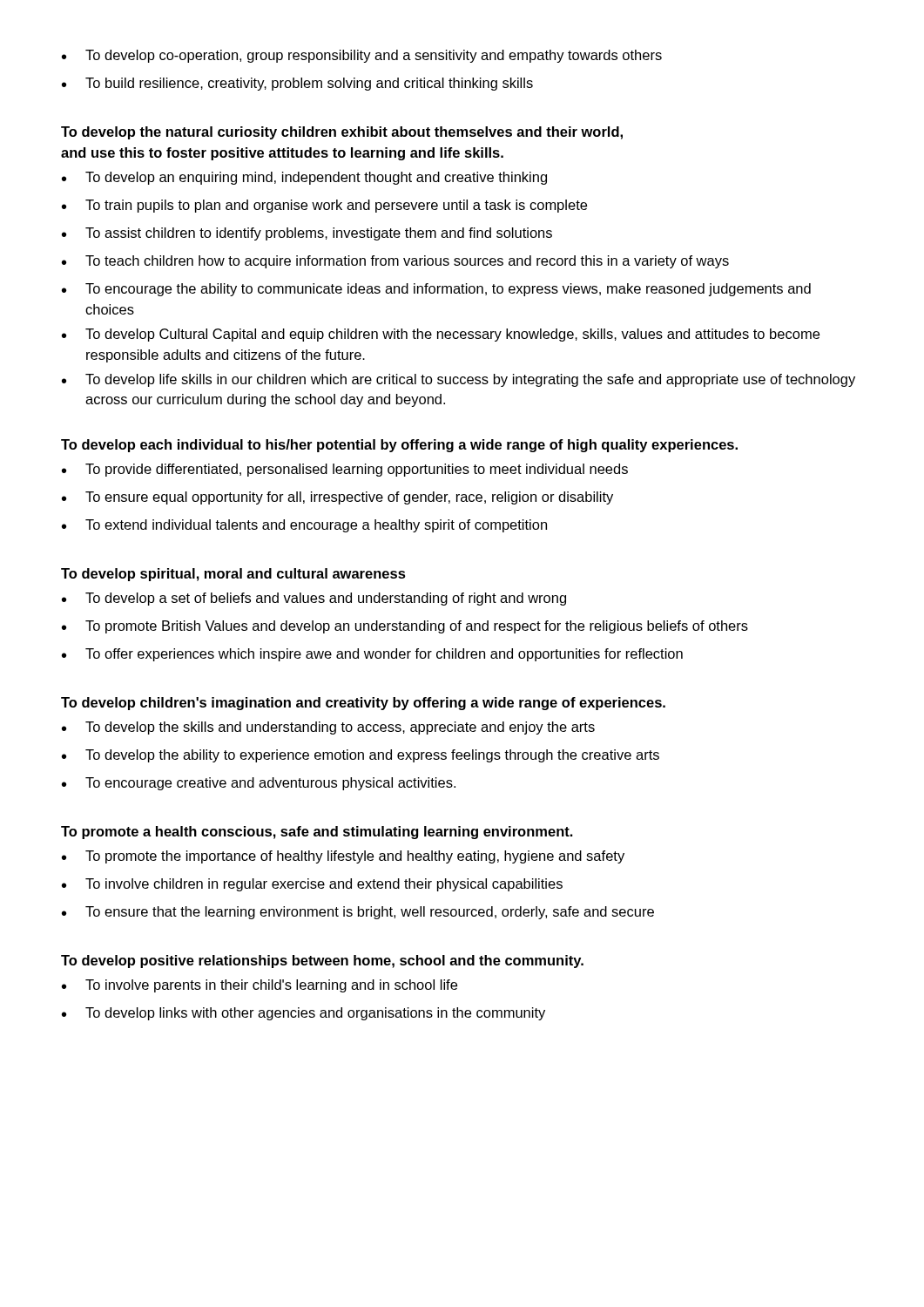This screenshot has width=924, height=1307.
Task: Point to the section header beginning "To develop children's imagination"
Action: pos(364,703)
